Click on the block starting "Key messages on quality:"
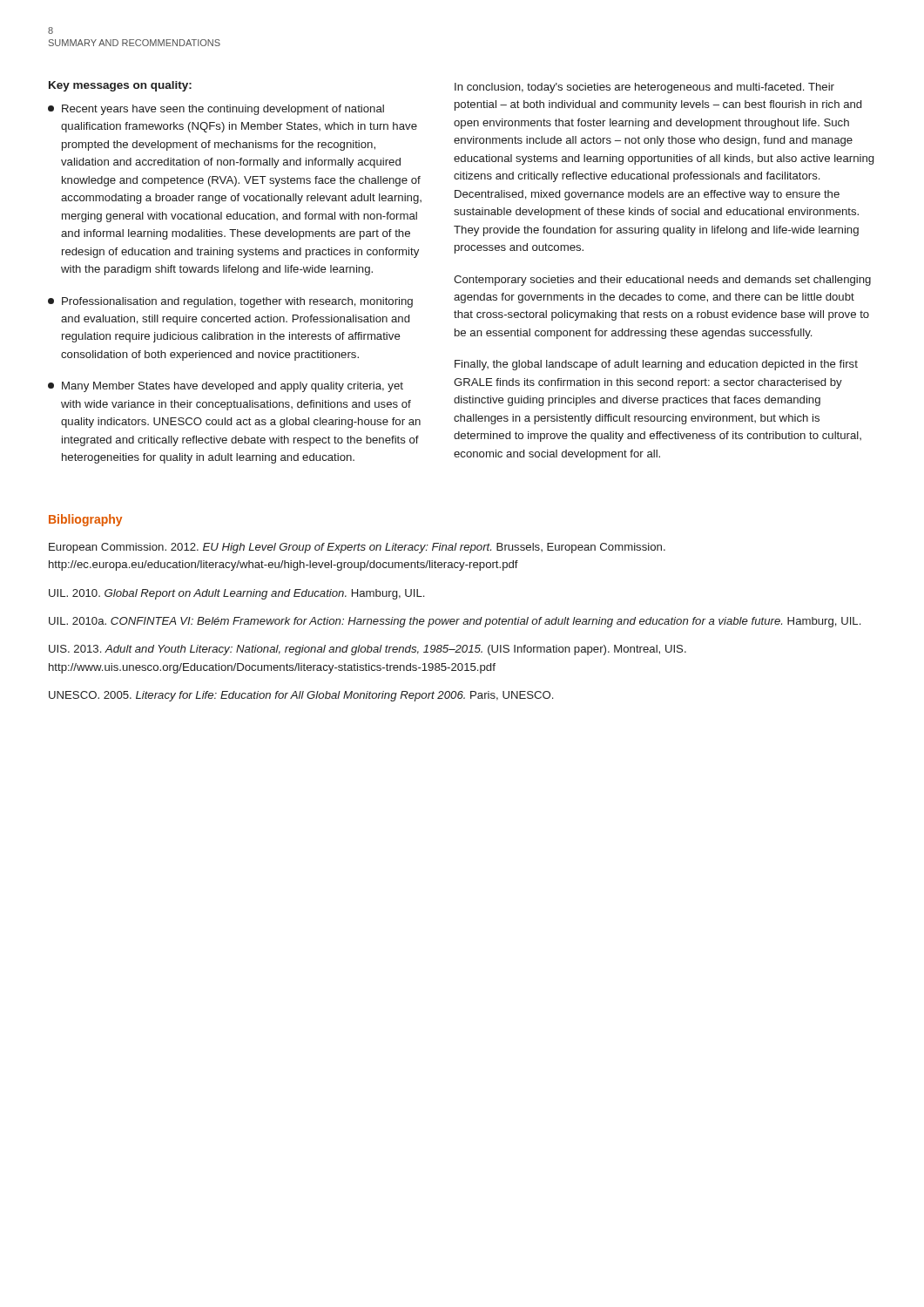 120,85
